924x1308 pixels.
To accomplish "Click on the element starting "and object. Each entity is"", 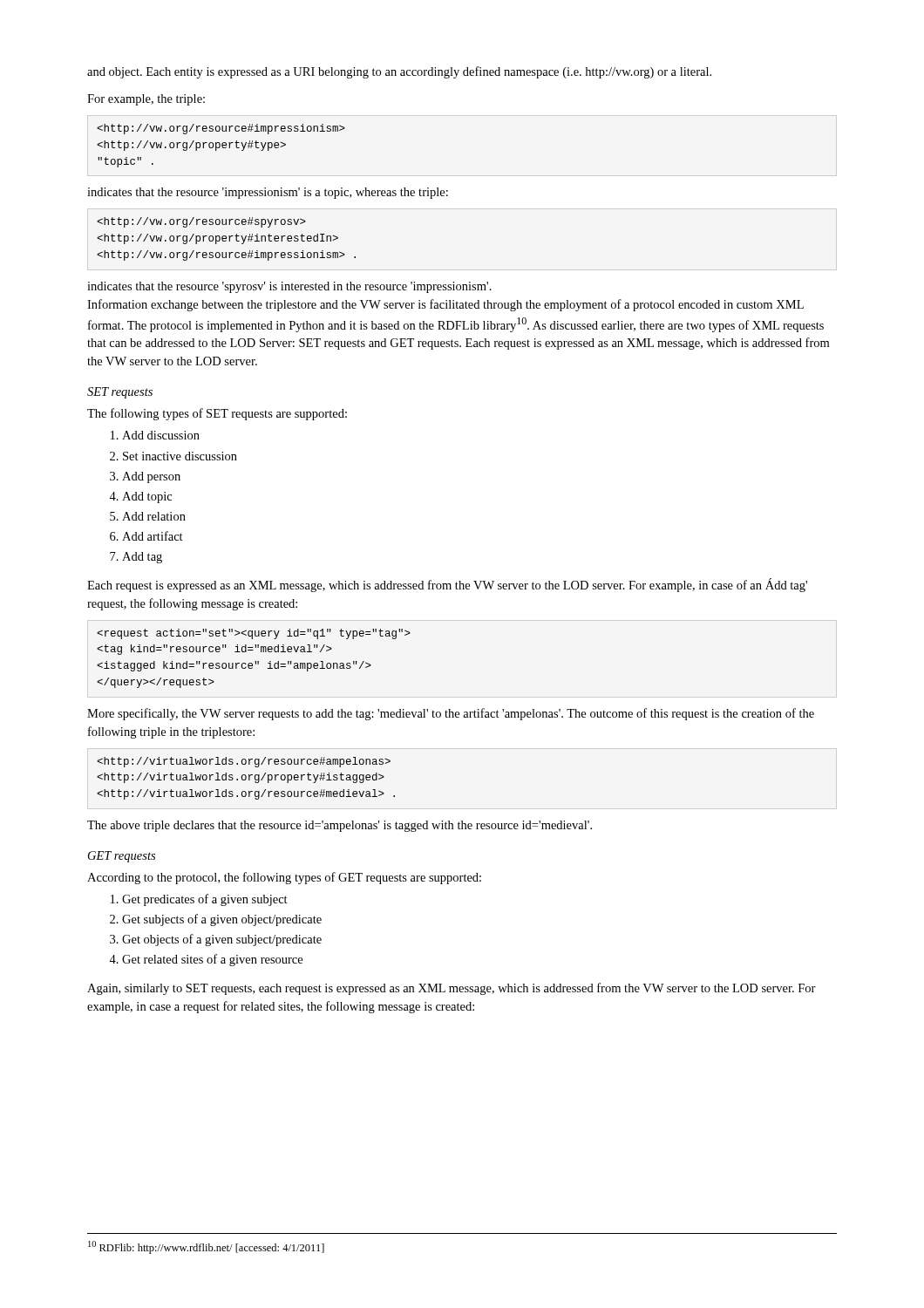I will tap(400, 71).
